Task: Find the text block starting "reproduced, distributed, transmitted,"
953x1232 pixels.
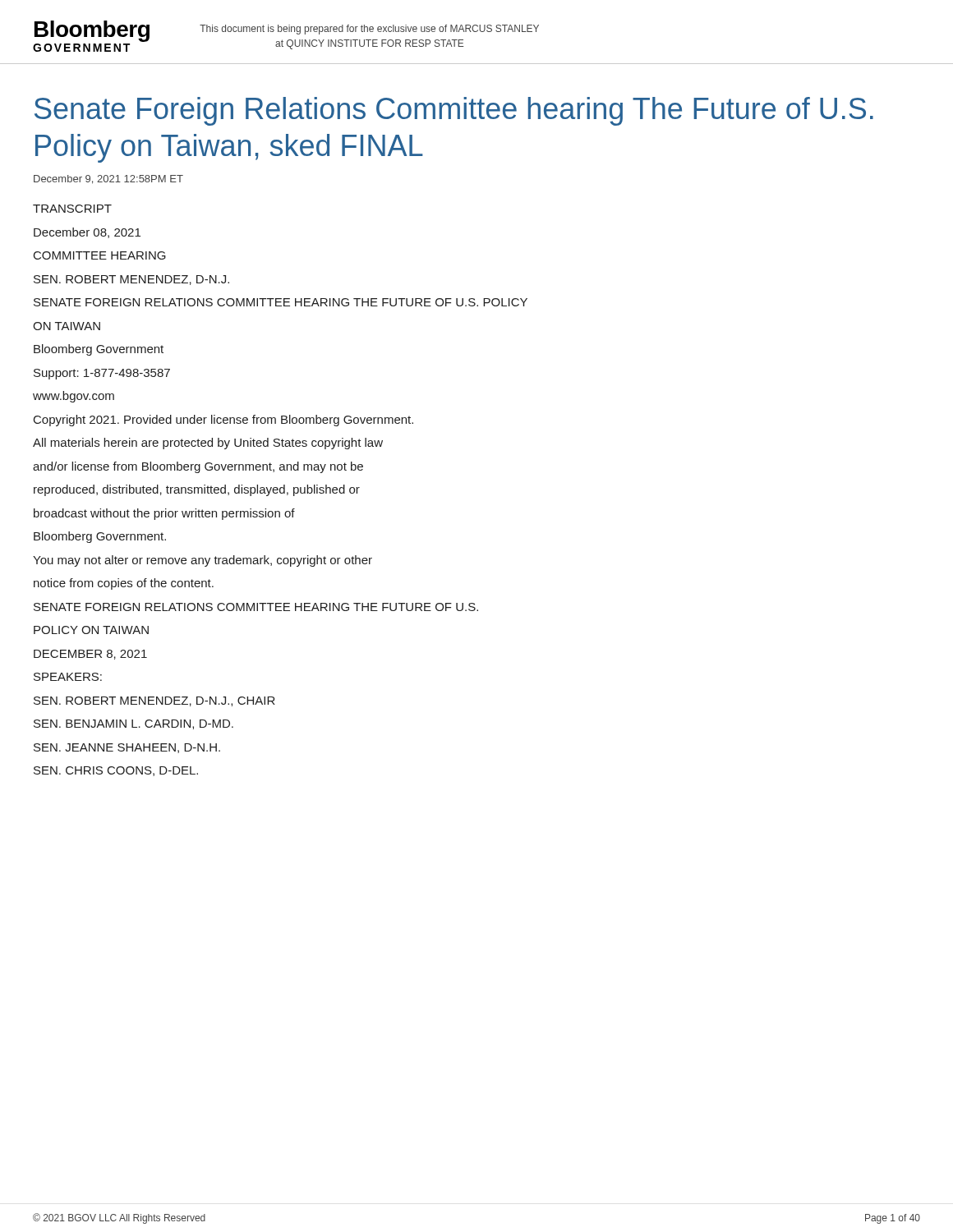Action: tap(196, 489)
